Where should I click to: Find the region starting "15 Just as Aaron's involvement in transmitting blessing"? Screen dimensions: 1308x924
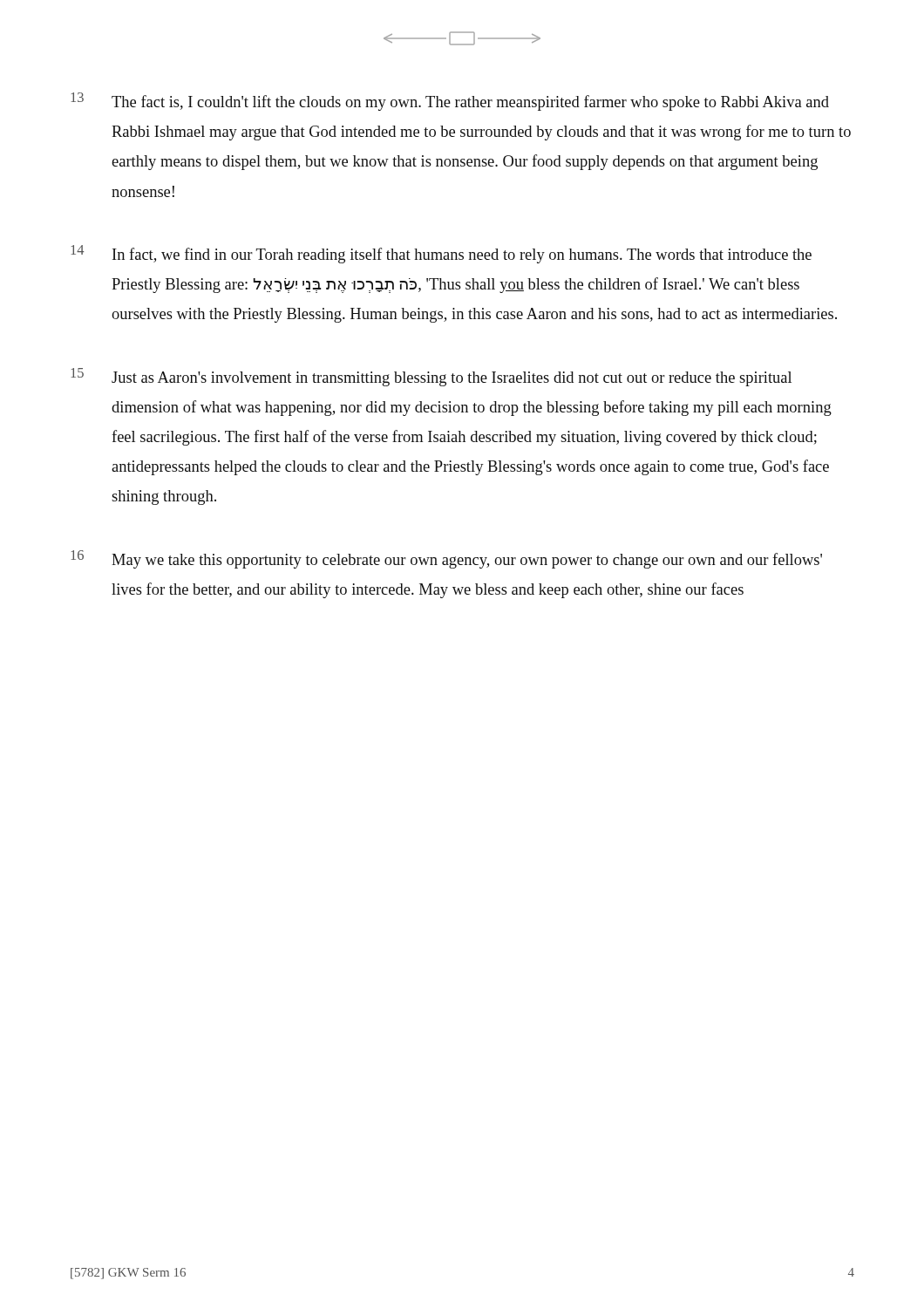tap(462, 437)
